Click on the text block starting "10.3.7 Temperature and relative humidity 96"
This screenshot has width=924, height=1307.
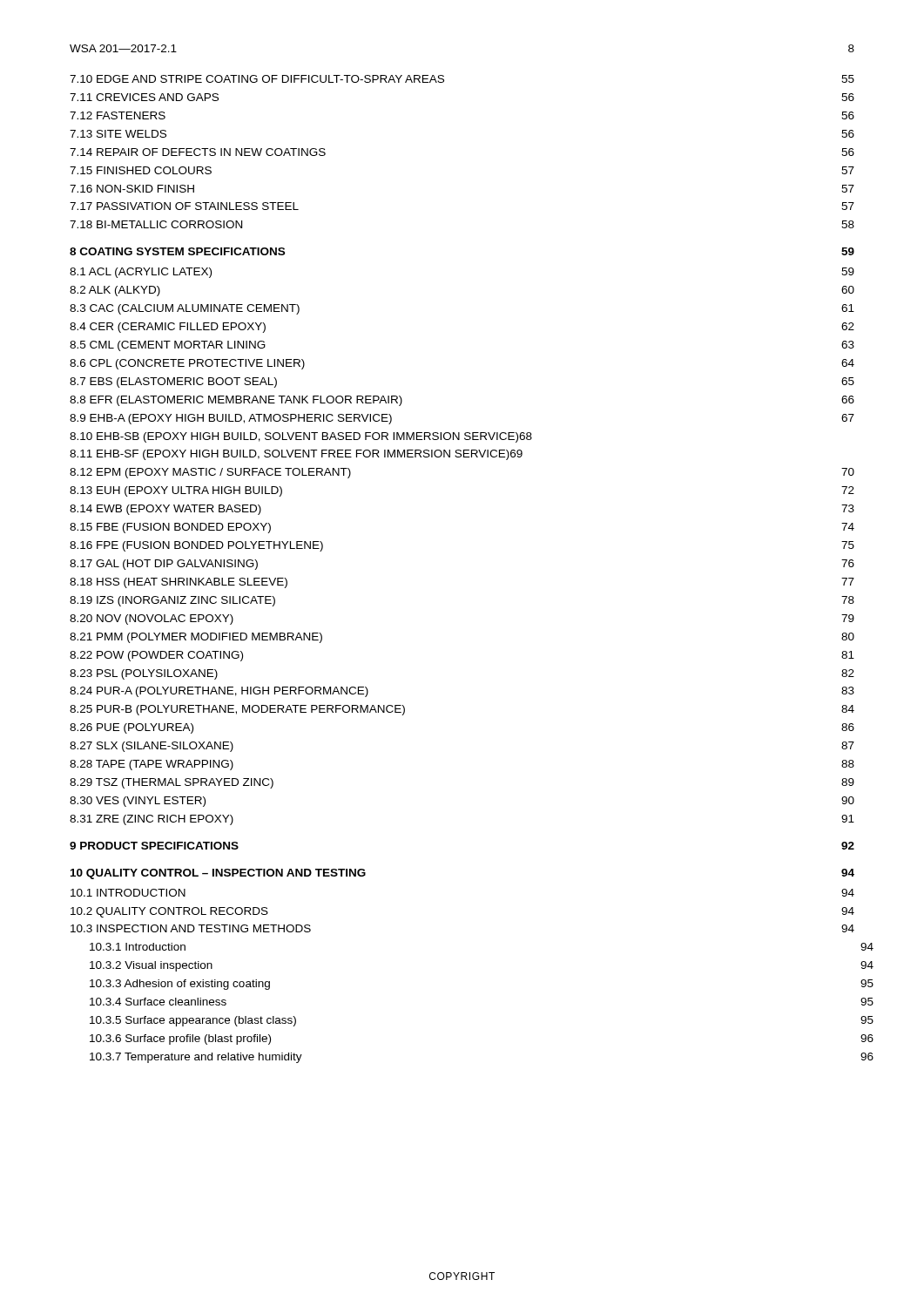(x=197, y=1057)
